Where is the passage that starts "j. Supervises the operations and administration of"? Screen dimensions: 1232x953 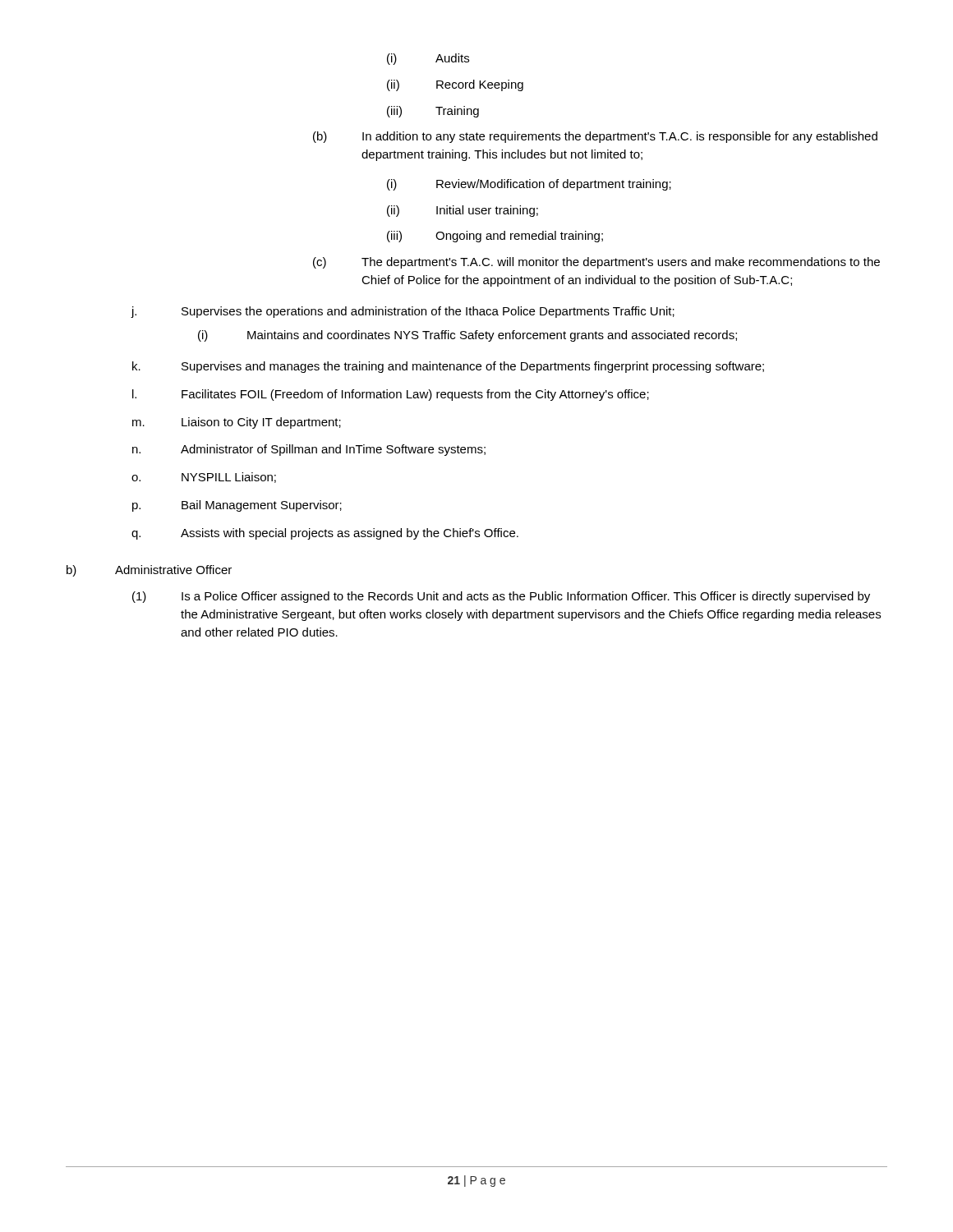pyautogui.click(x=509, y=311)
